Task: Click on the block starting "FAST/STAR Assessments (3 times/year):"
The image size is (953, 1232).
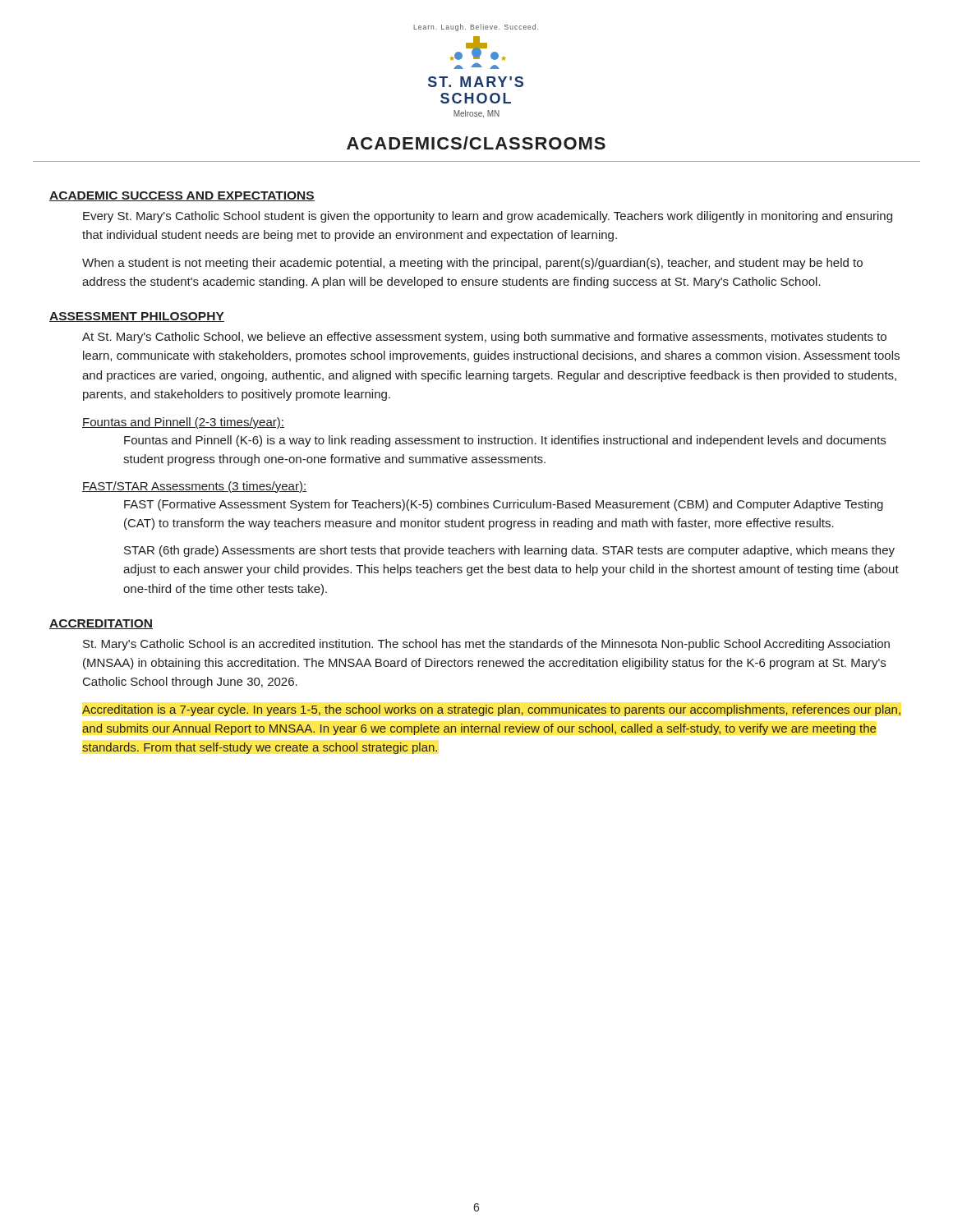Action: [194, 485]
